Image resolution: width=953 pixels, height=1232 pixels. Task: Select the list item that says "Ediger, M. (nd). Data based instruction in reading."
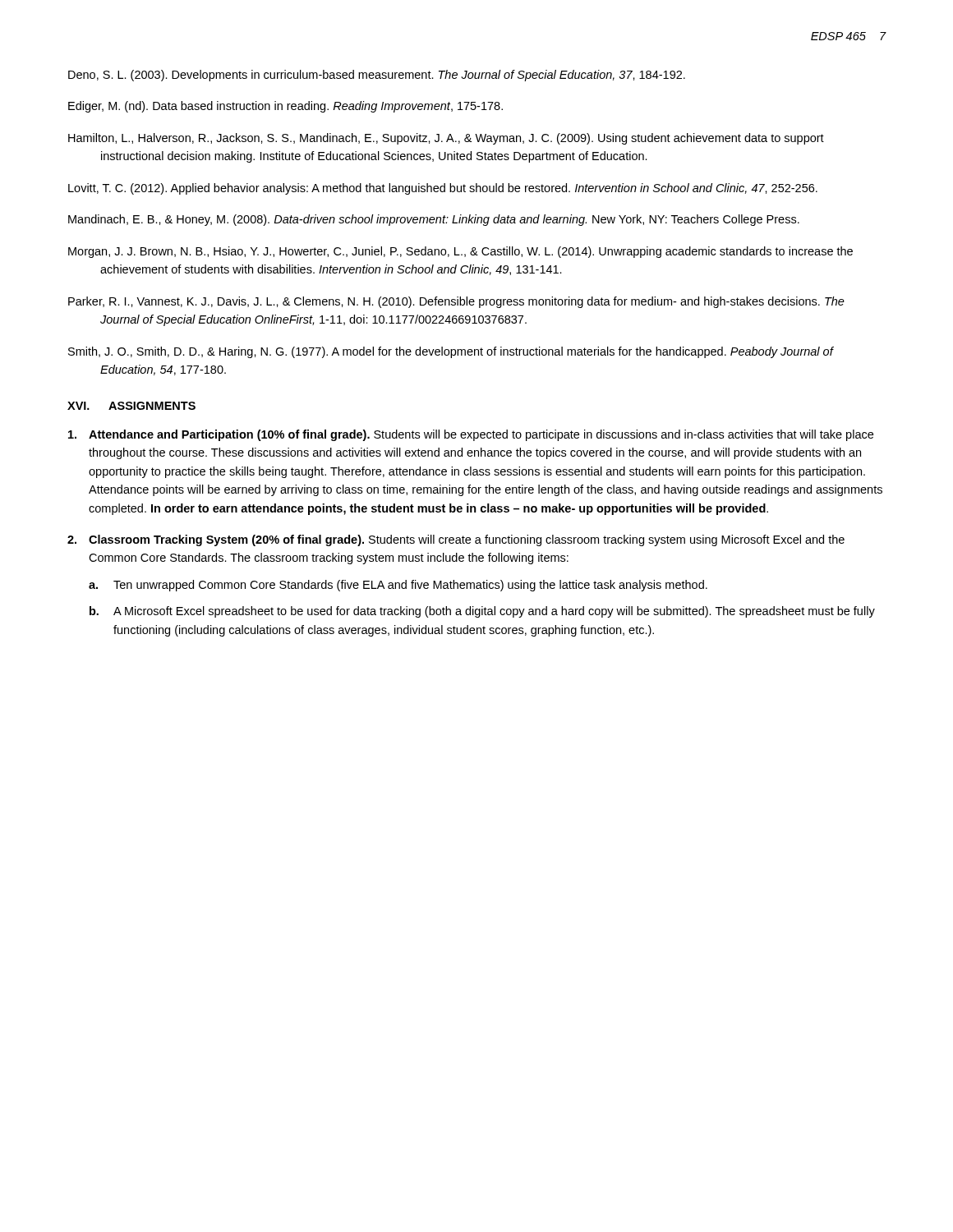(286, 106)
